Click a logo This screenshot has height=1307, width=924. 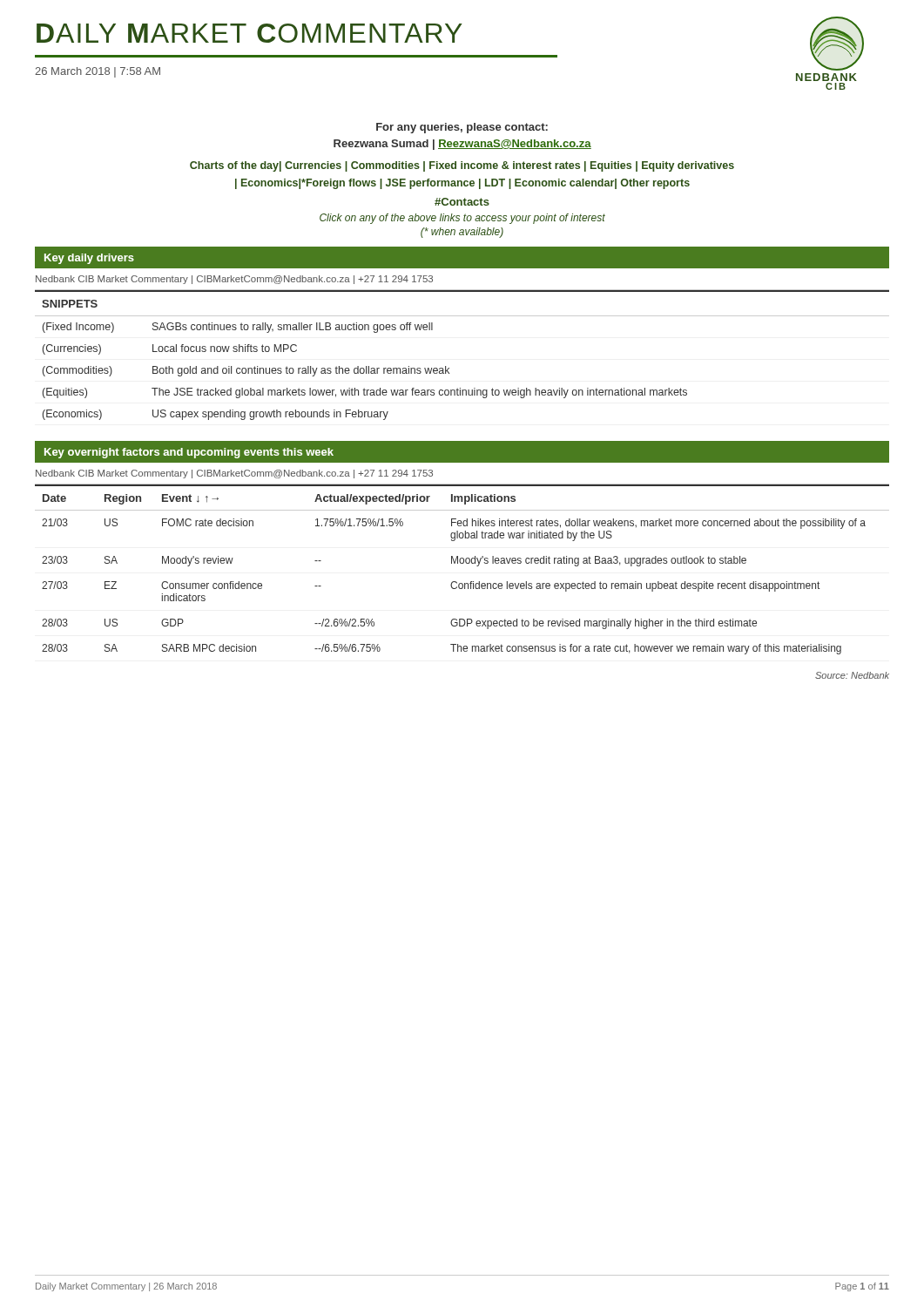tap(837, 52)
